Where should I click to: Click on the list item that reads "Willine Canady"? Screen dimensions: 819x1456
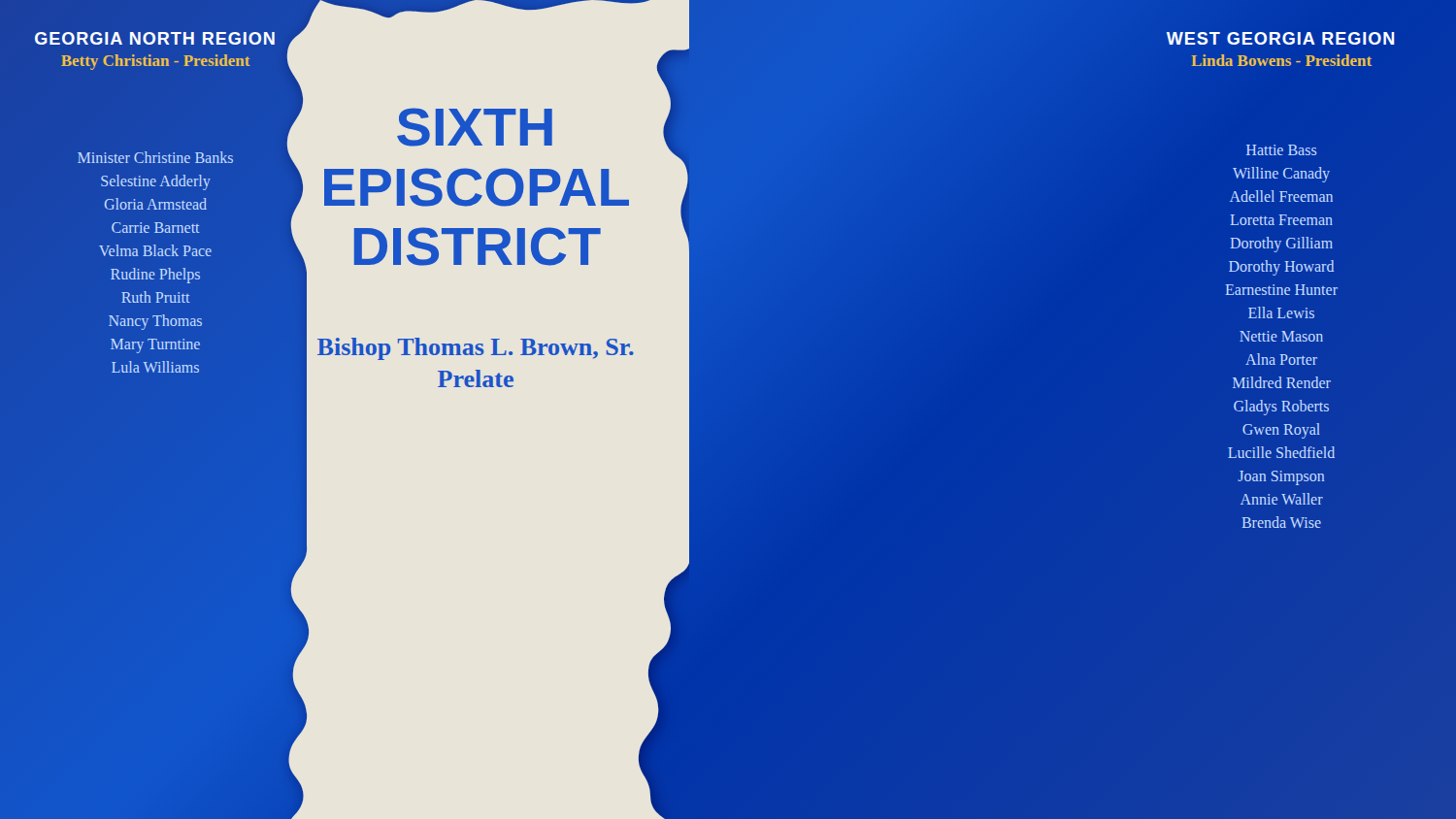[1281, 173]
